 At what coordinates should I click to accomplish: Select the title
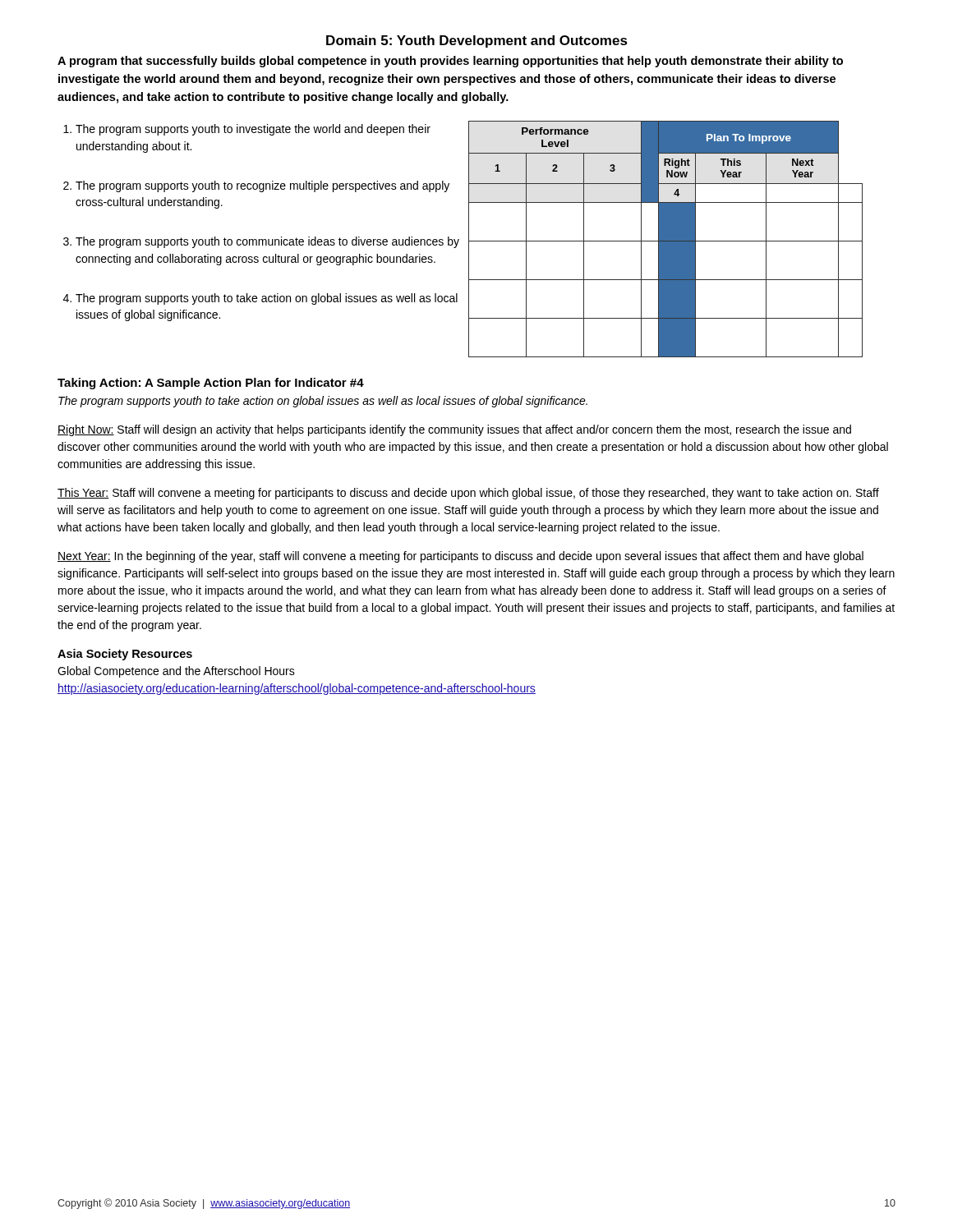pyautogui.click(x=476, y=70)
